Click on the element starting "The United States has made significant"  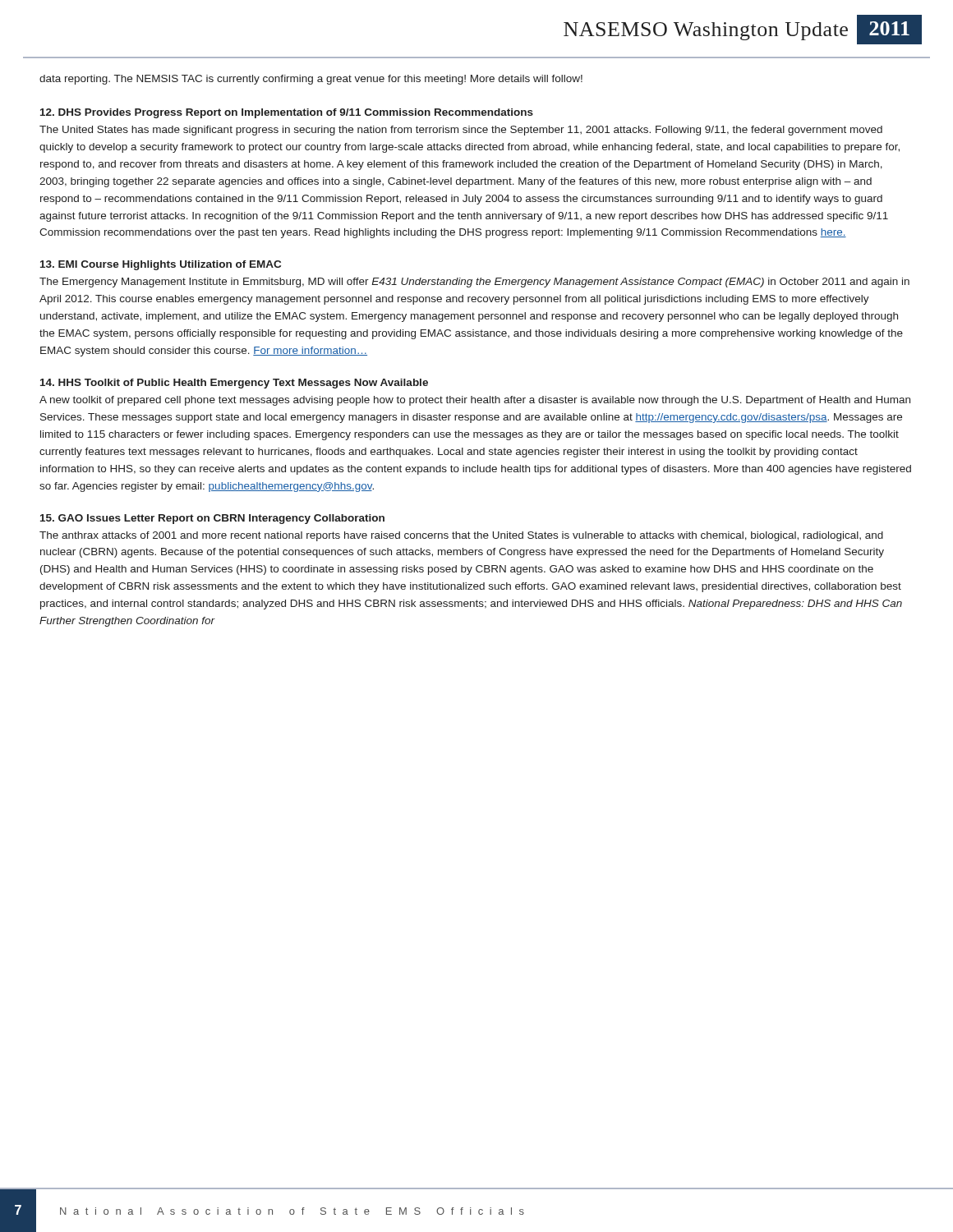coord(470,181)
